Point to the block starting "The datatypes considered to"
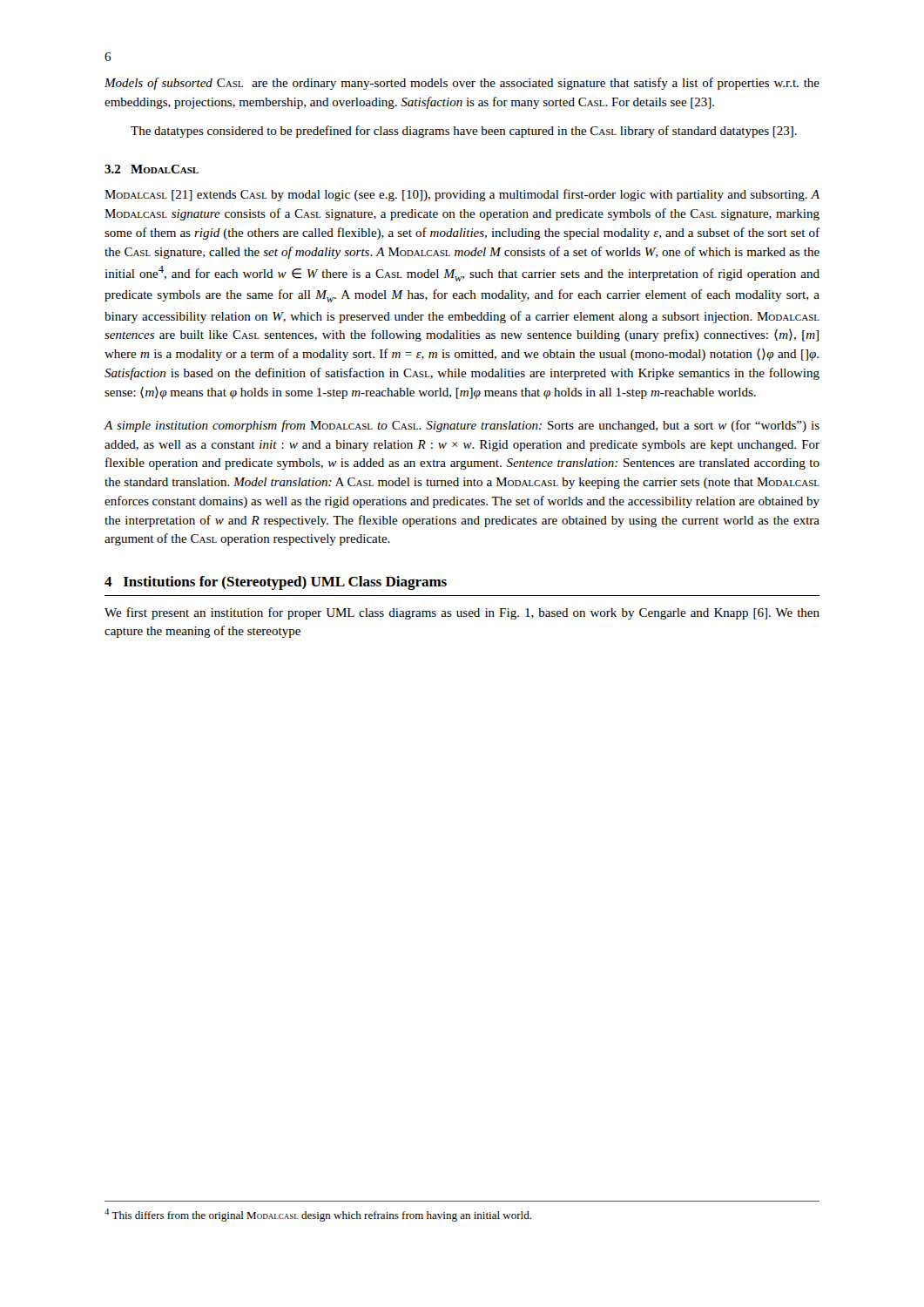Image resolution: width=924 pixels, height=1307 pixels. pyautogui.click(x=462, y=131)
